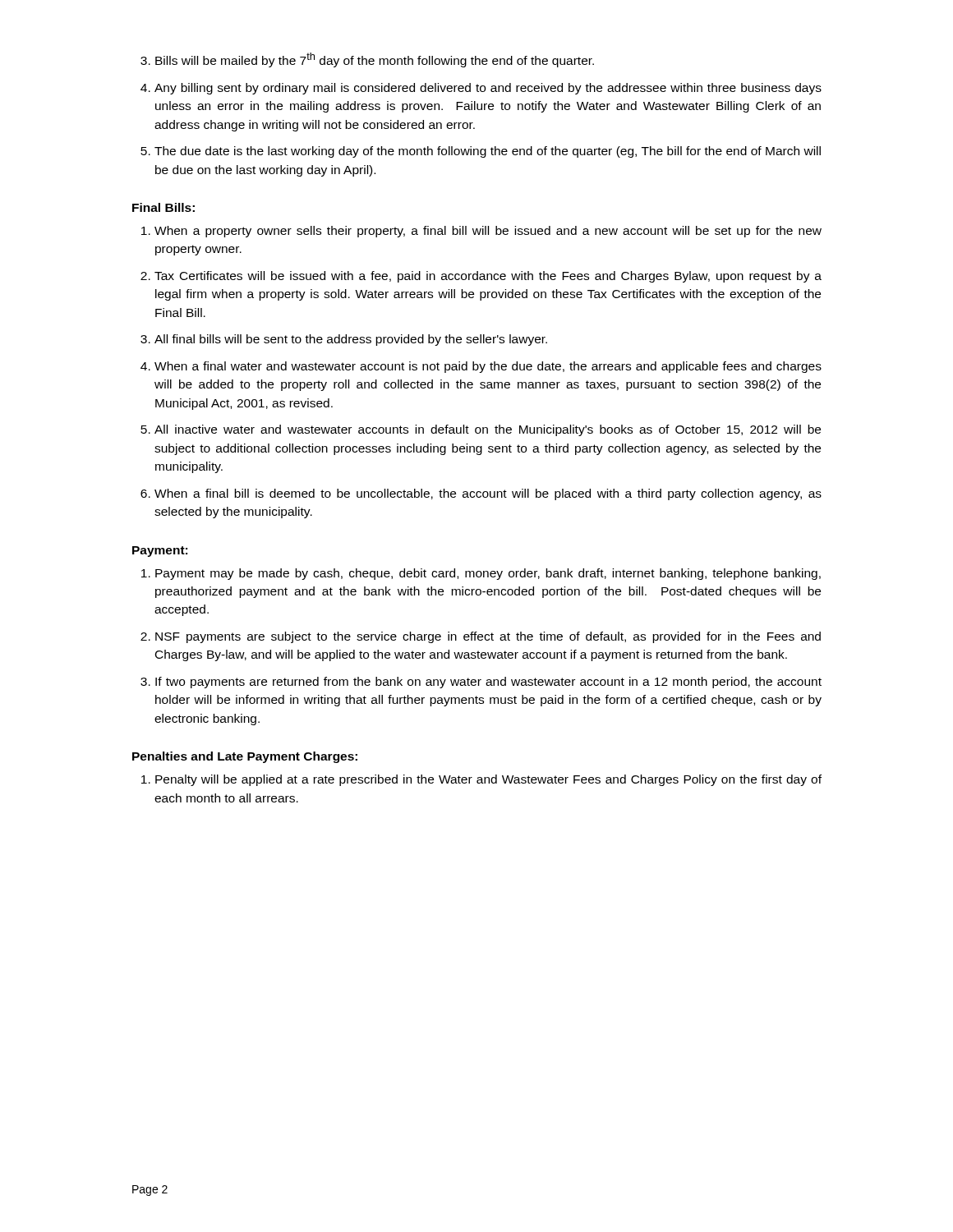The image size is (953, 1232).
Task: Locate the block starting "Payment may be made by cash, cheque,"
Action: coord(488,592)
